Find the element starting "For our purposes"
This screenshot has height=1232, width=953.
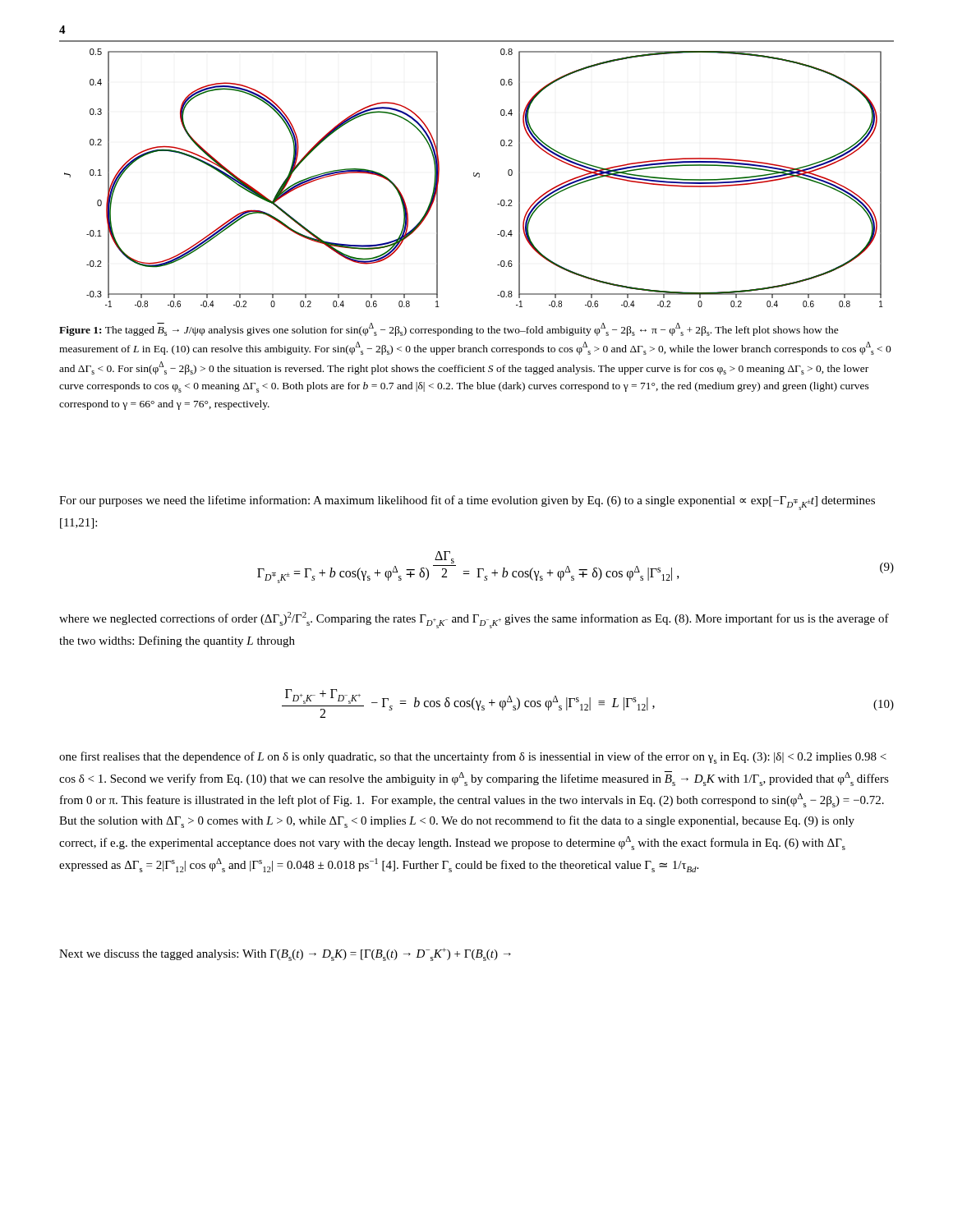click(x=467, y=511)
